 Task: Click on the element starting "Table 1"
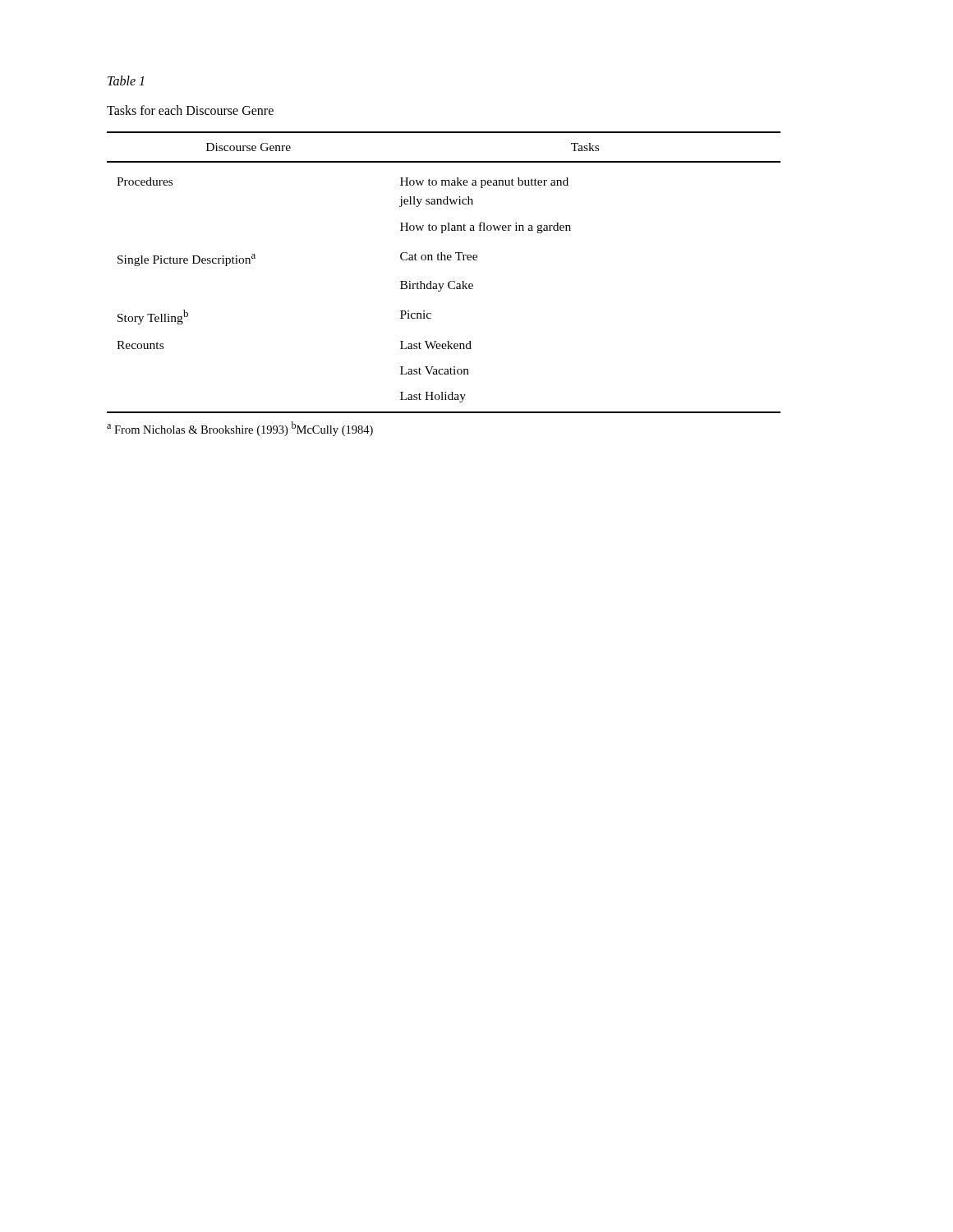click(x=126, y=81)
